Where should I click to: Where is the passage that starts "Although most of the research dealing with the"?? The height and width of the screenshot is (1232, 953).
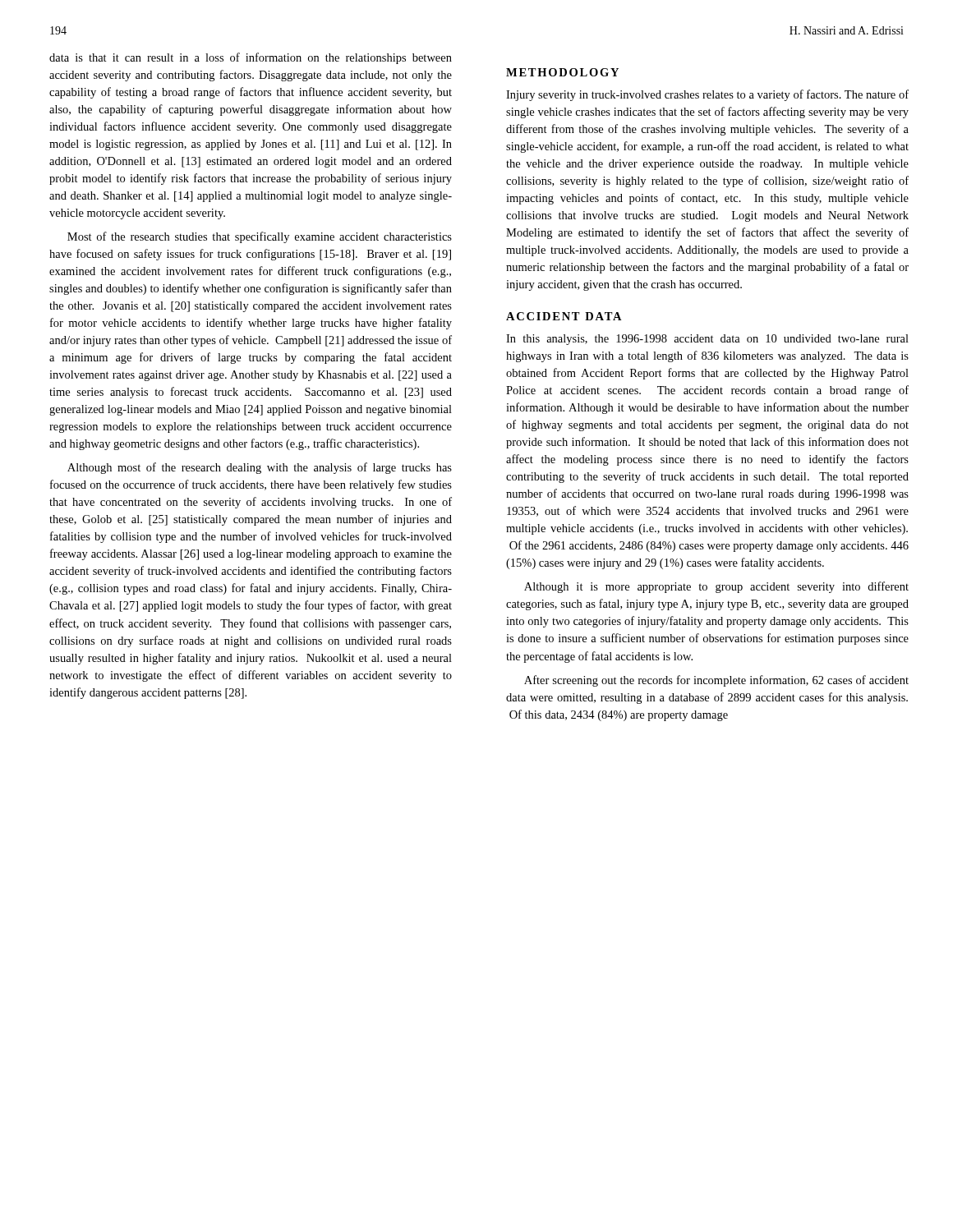click(251, 580)
